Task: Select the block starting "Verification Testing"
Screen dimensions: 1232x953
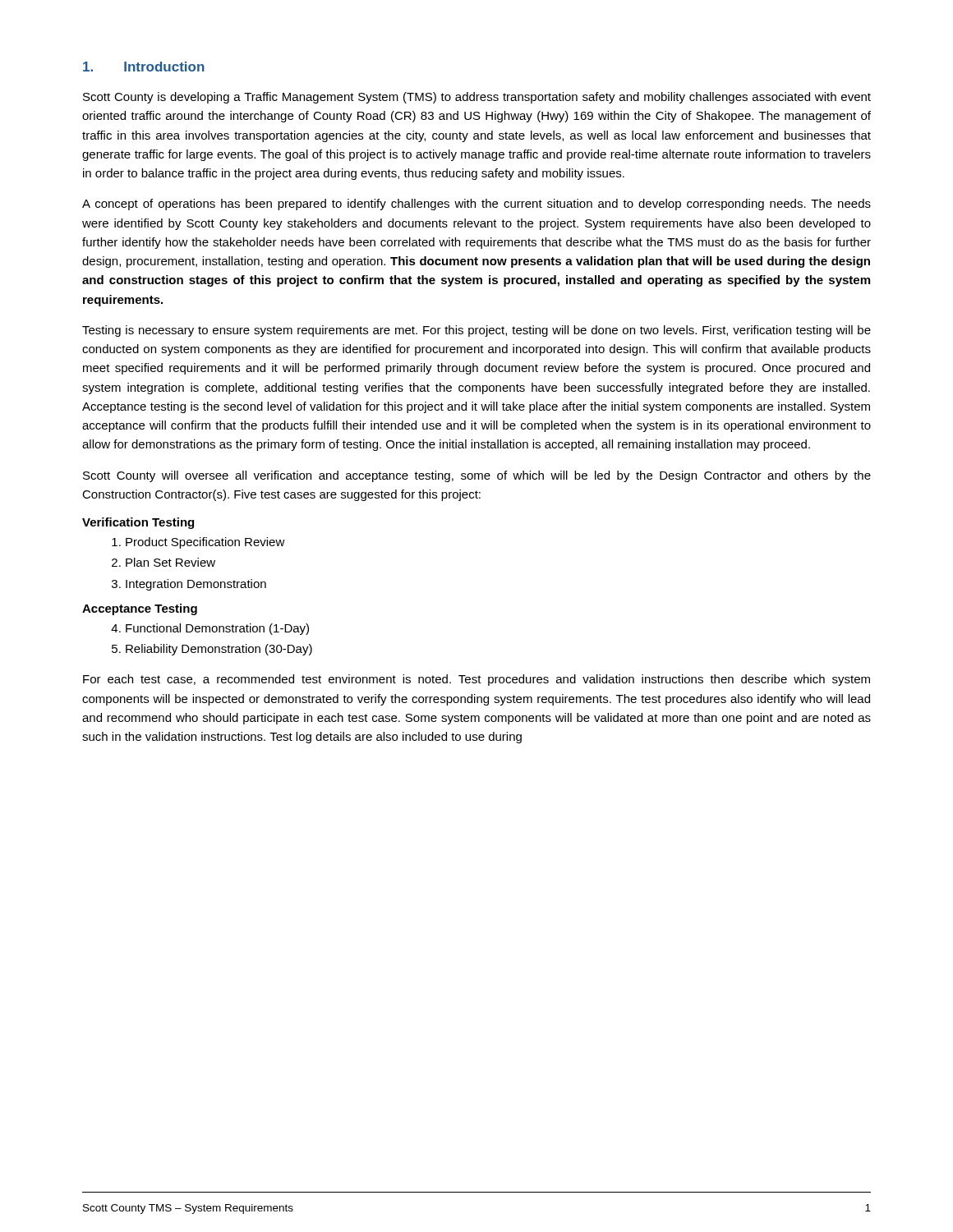Action: coord(139,522)
